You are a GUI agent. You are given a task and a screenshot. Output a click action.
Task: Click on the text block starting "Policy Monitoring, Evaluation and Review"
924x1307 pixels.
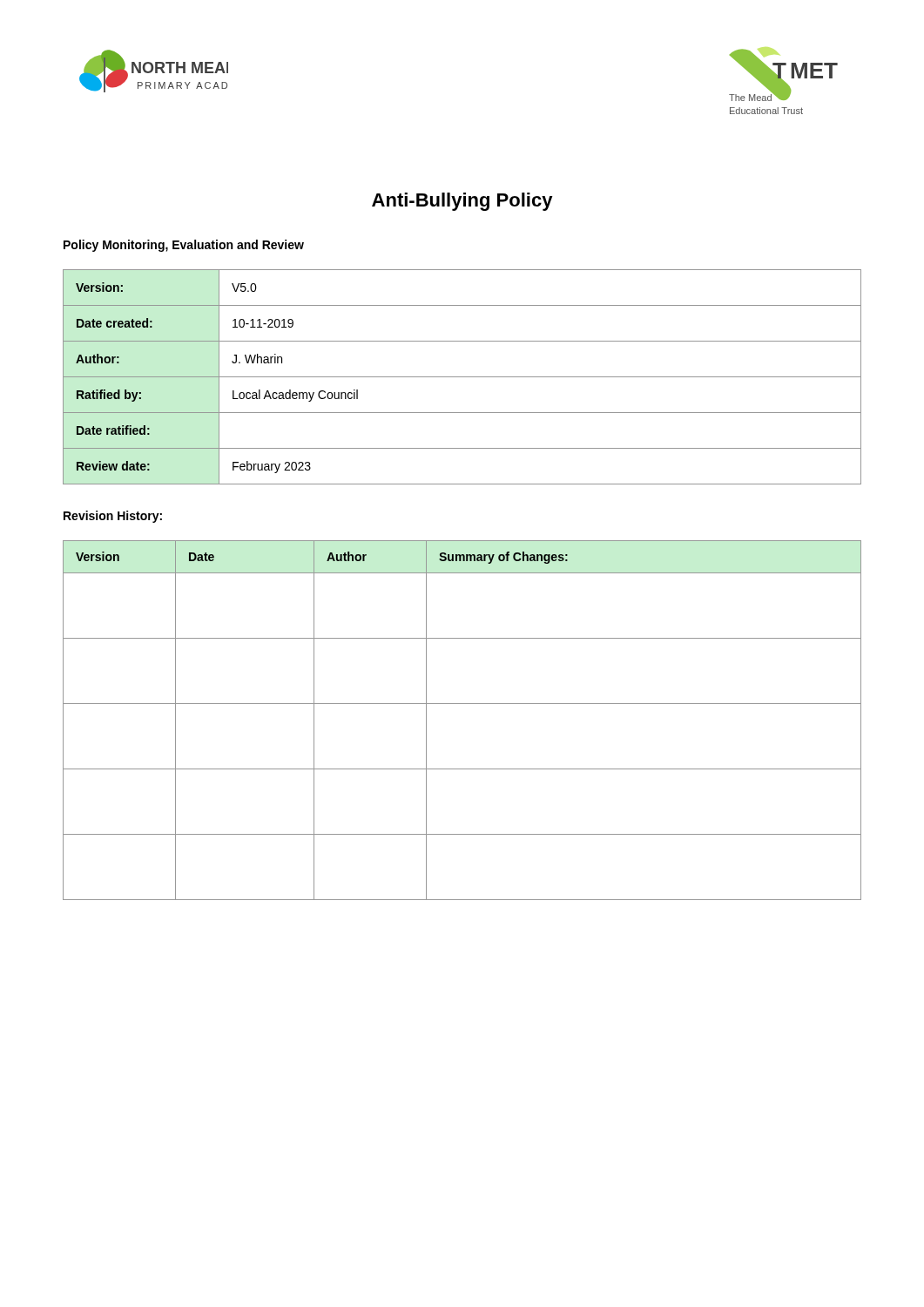click(184, 246)
